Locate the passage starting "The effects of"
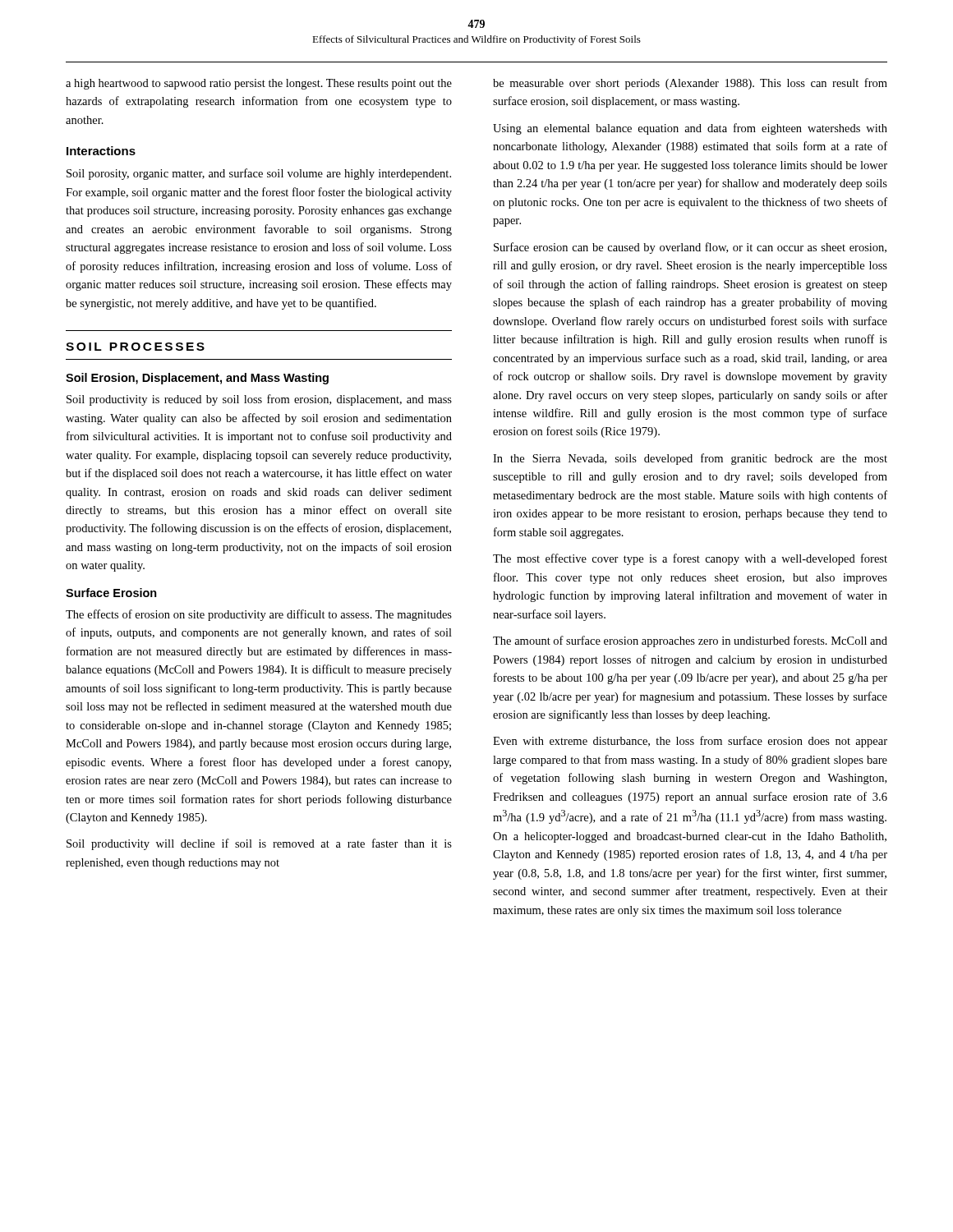The image size is (953, 1232). pos(259,716)
